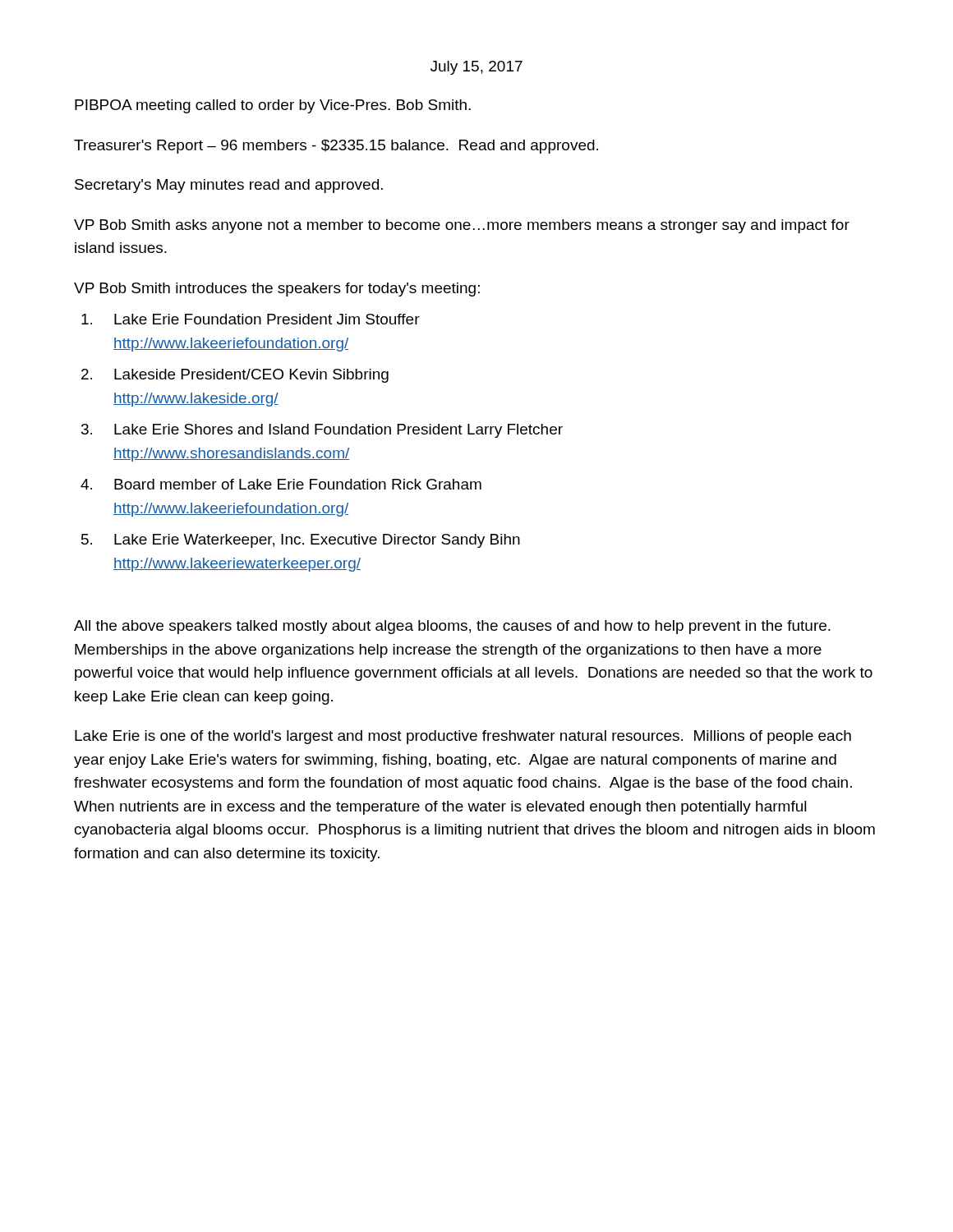Select the text starting "Lake Erie Shores and Island Foundation President Larry"
This screenshot has width=953, height=1232.
click(496, 443)
